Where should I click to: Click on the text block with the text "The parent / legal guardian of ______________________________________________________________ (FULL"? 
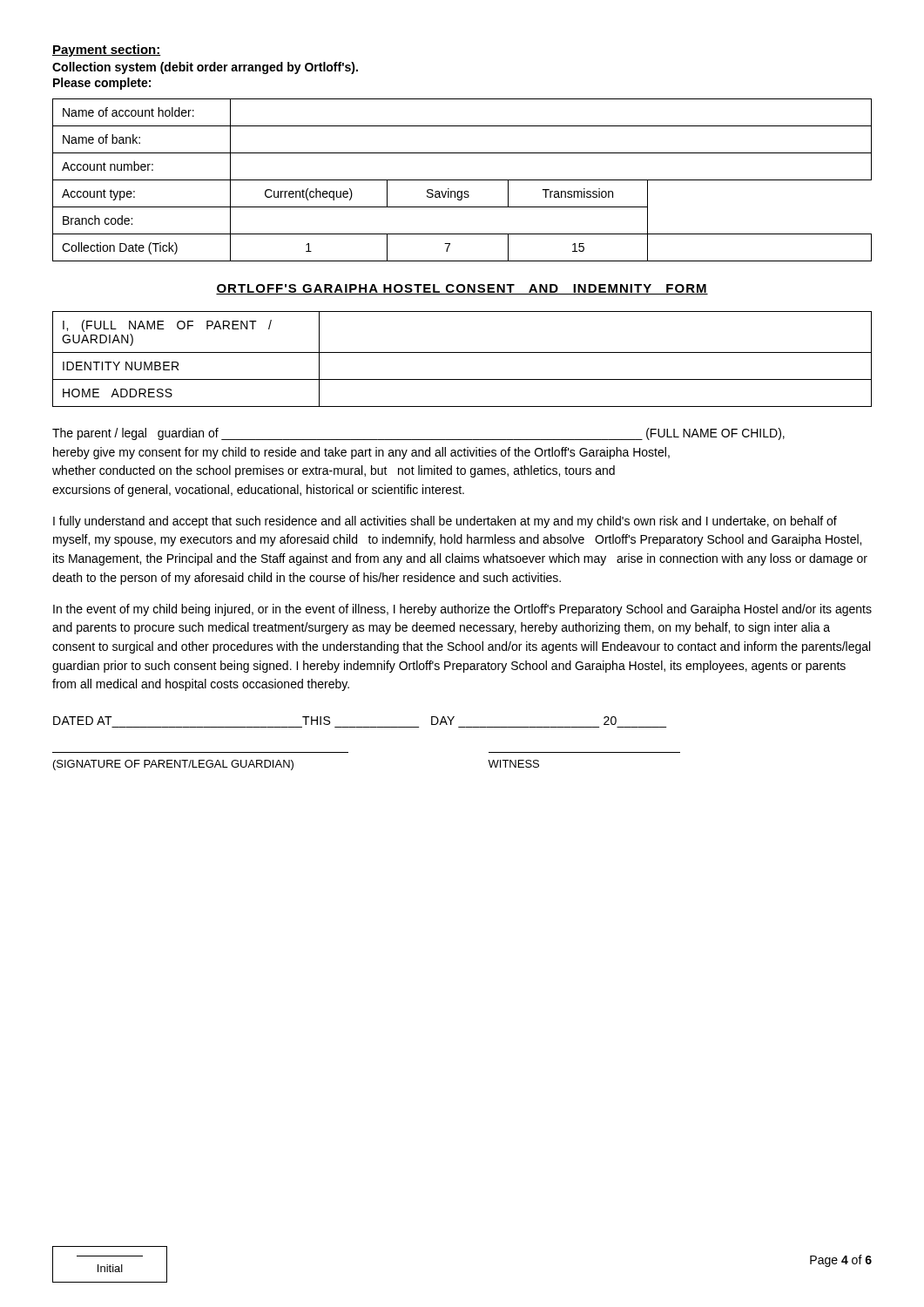pos(419,461)
